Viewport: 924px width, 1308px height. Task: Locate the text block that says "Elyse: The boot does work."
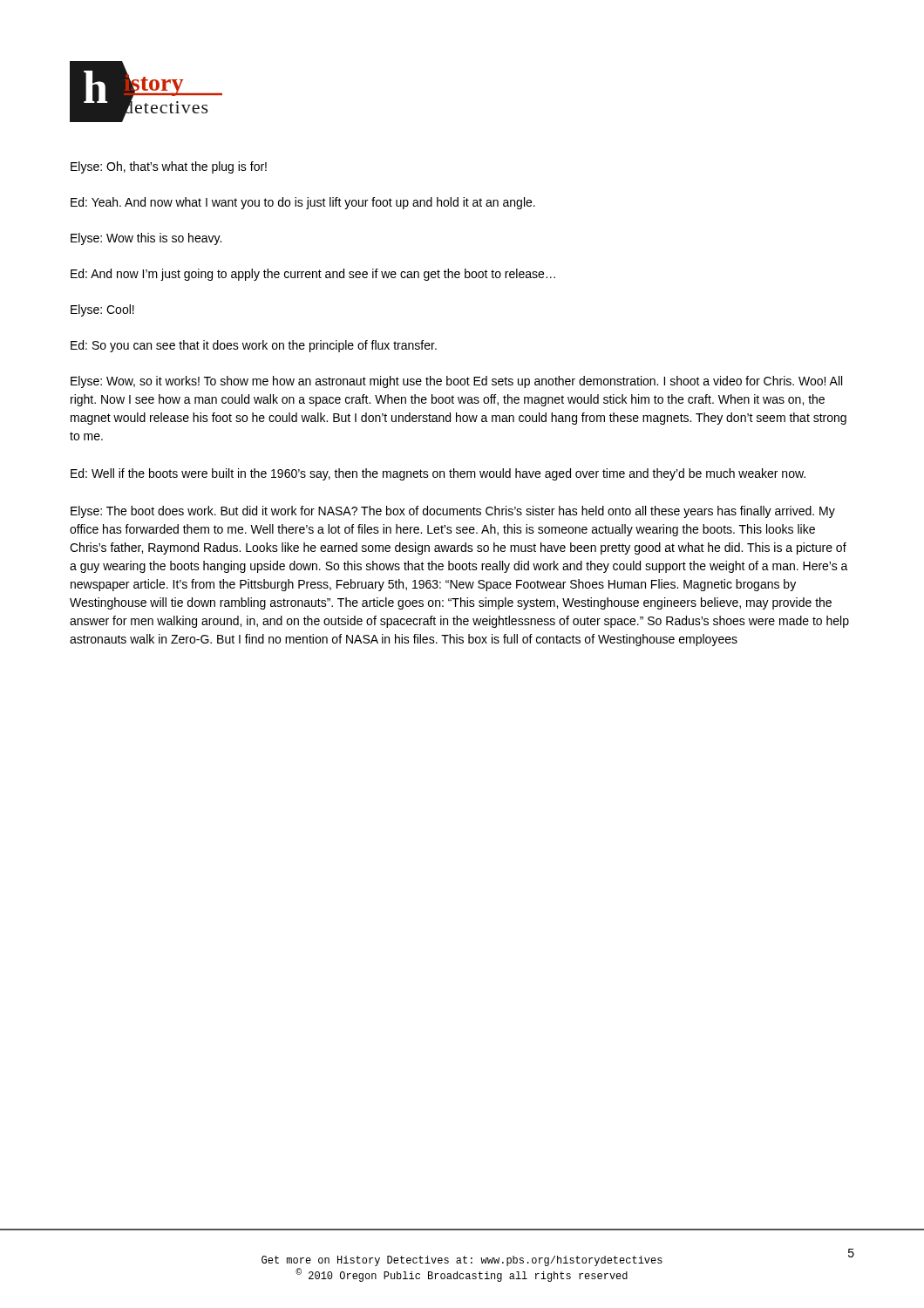point(462,576)
